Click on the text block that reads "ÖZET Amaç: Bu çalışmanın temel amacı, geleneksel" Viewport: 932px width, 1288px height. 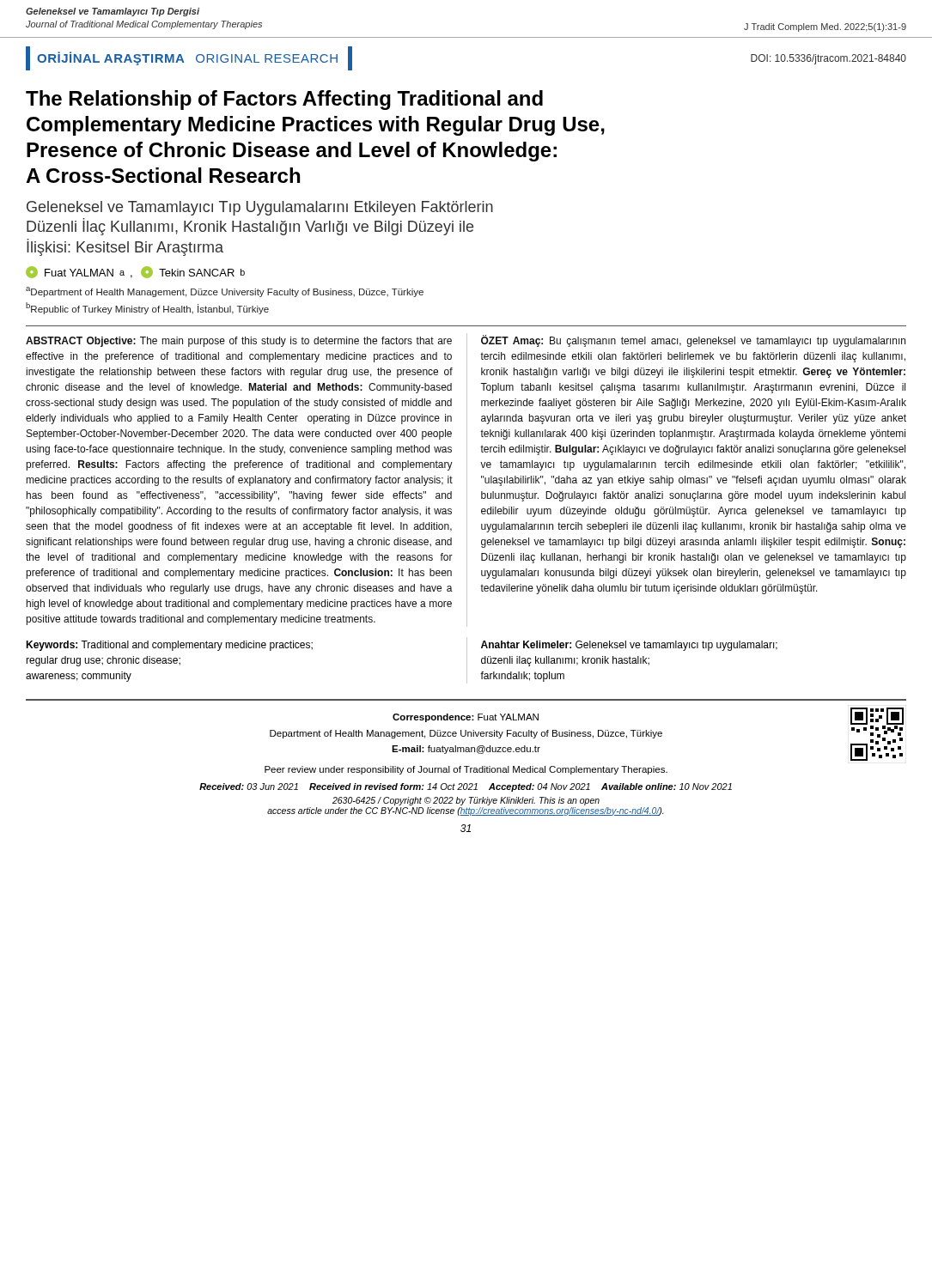pos(693,465)
